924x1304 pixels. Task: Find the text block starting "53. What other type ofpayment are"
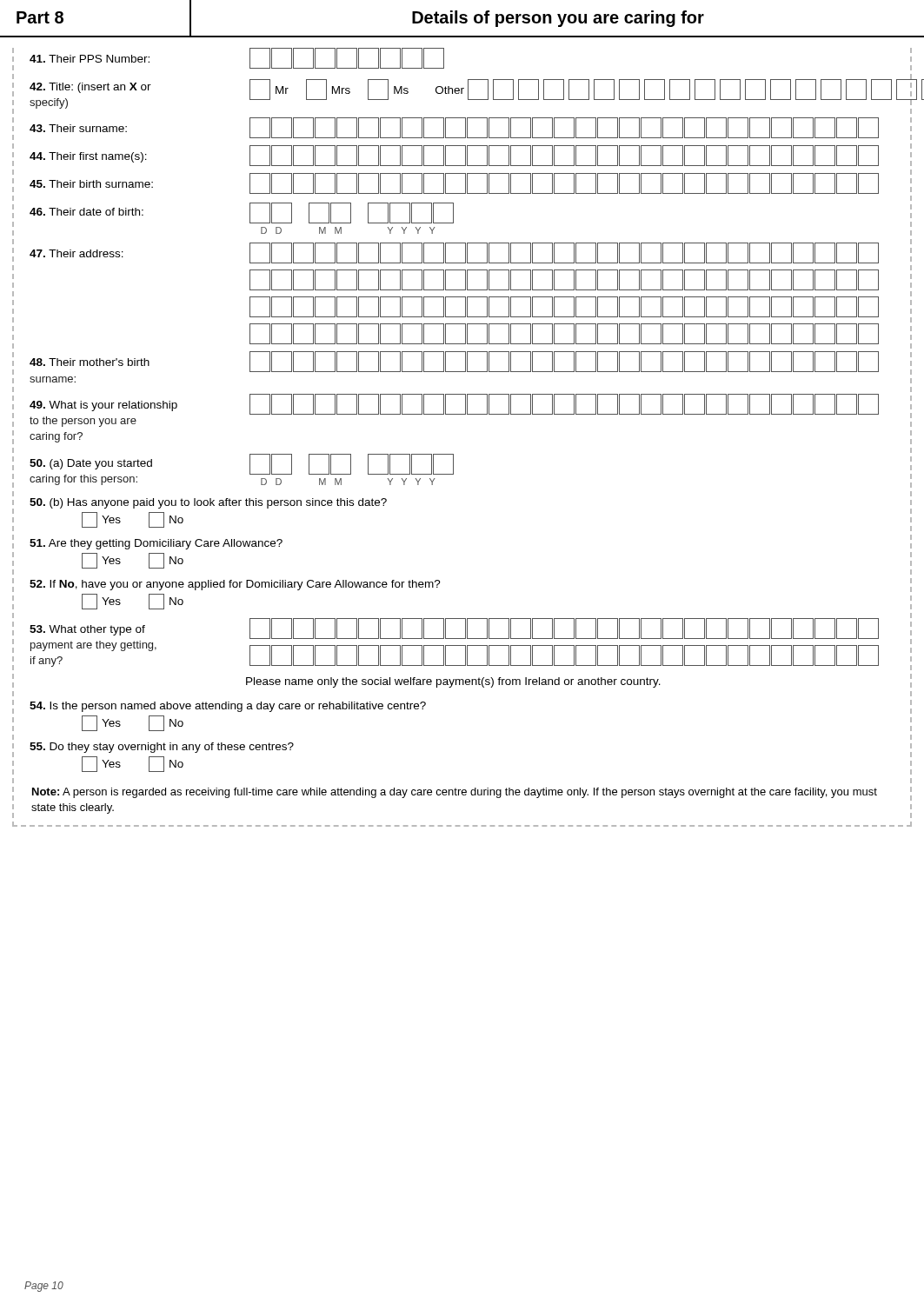[x=462, y=644]
